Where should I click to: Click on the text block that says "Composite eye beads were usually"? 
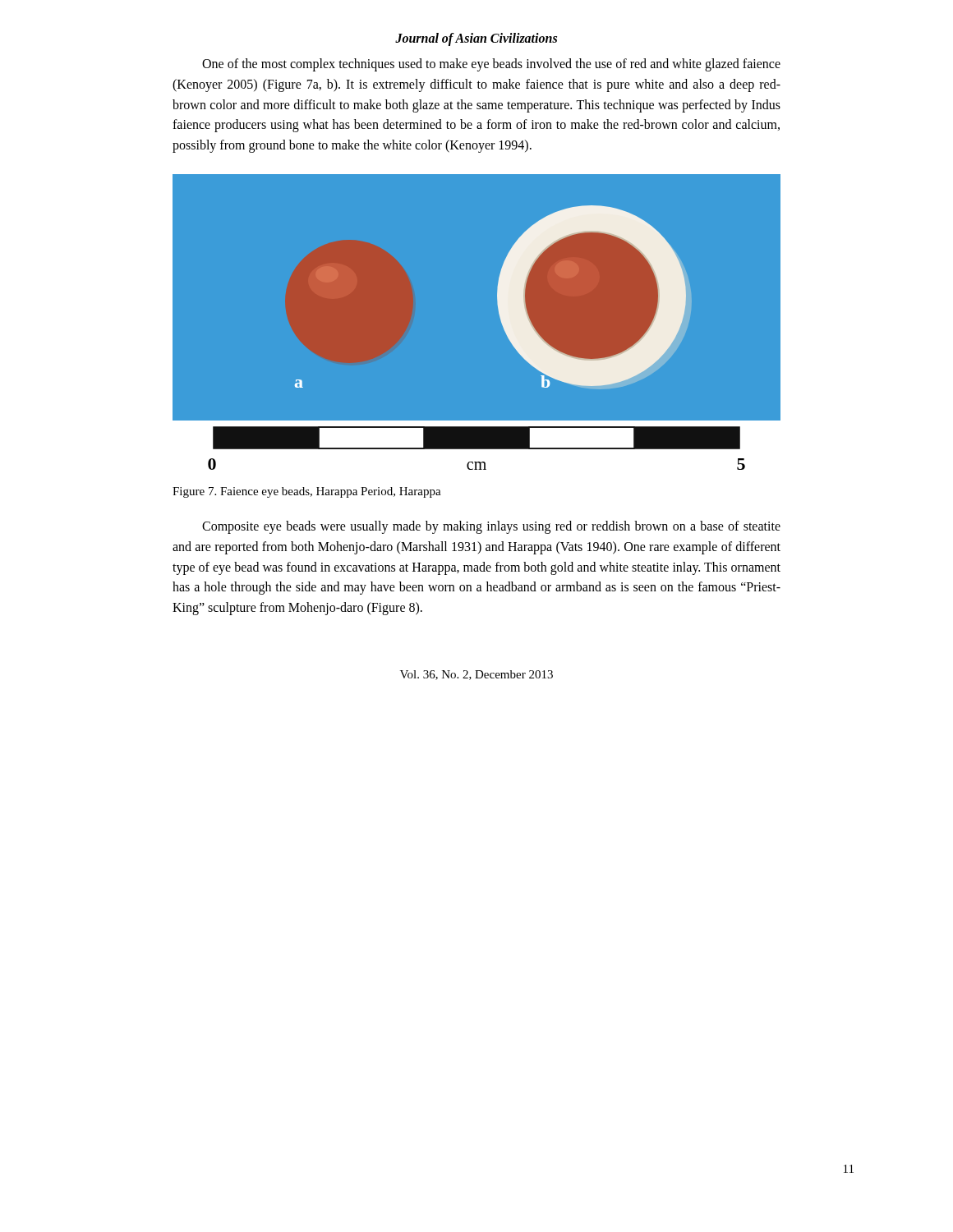coord(476,568)
